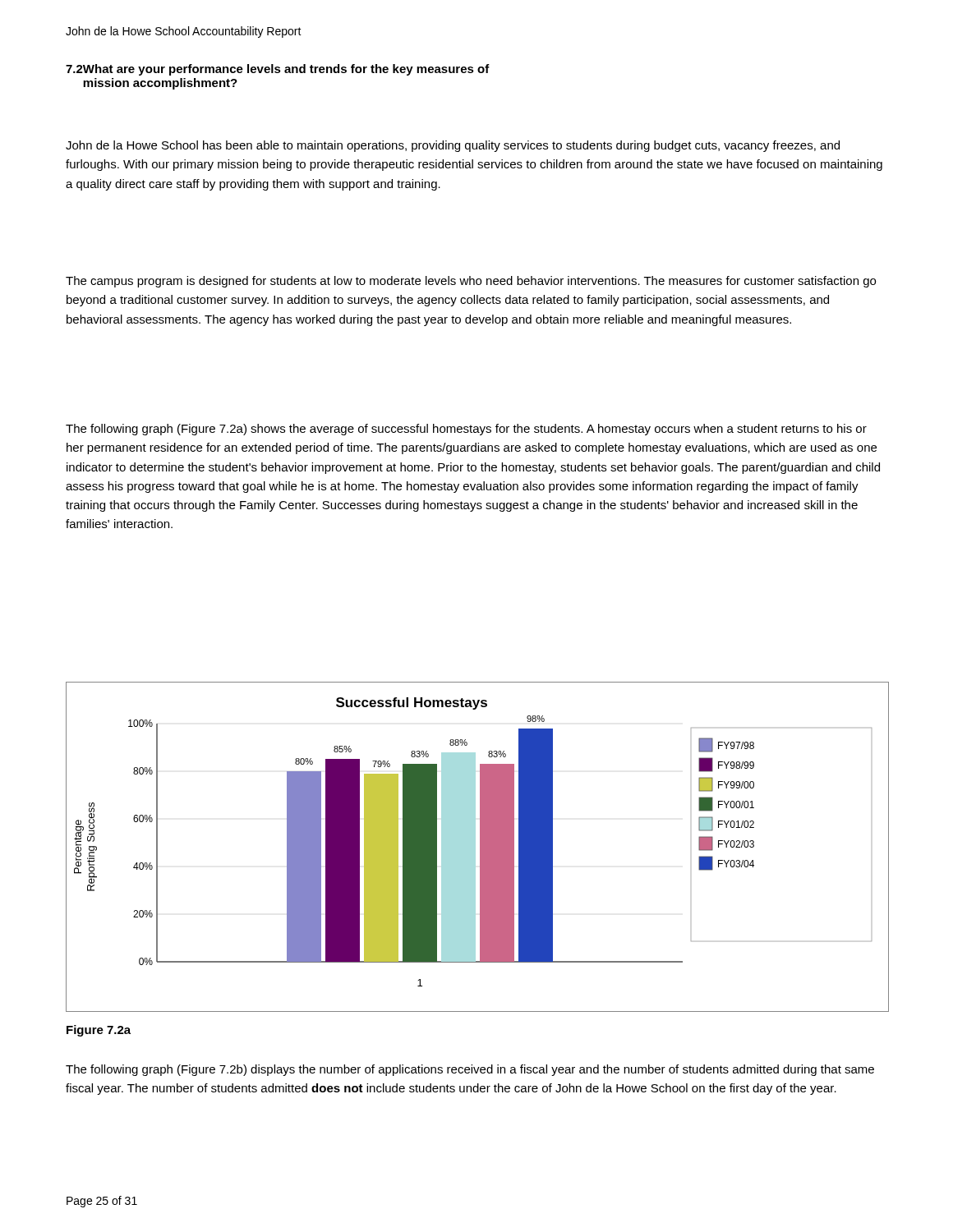Click on the bar chart
The width and height of the screenshot is (953, 1232).
click(x=476, y=847)
